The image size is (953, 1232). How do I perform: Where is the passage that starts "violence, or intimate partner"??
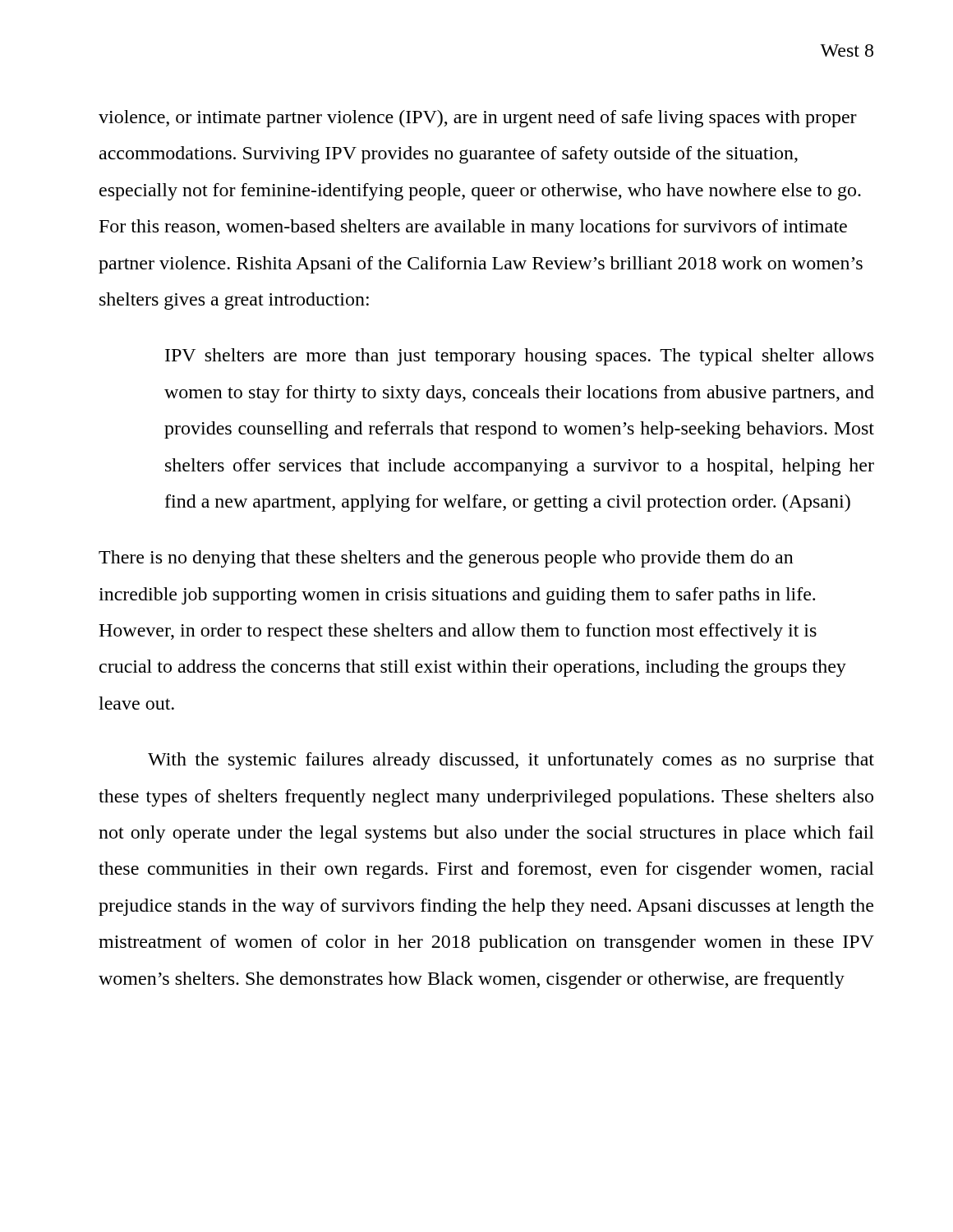point(486,208)
